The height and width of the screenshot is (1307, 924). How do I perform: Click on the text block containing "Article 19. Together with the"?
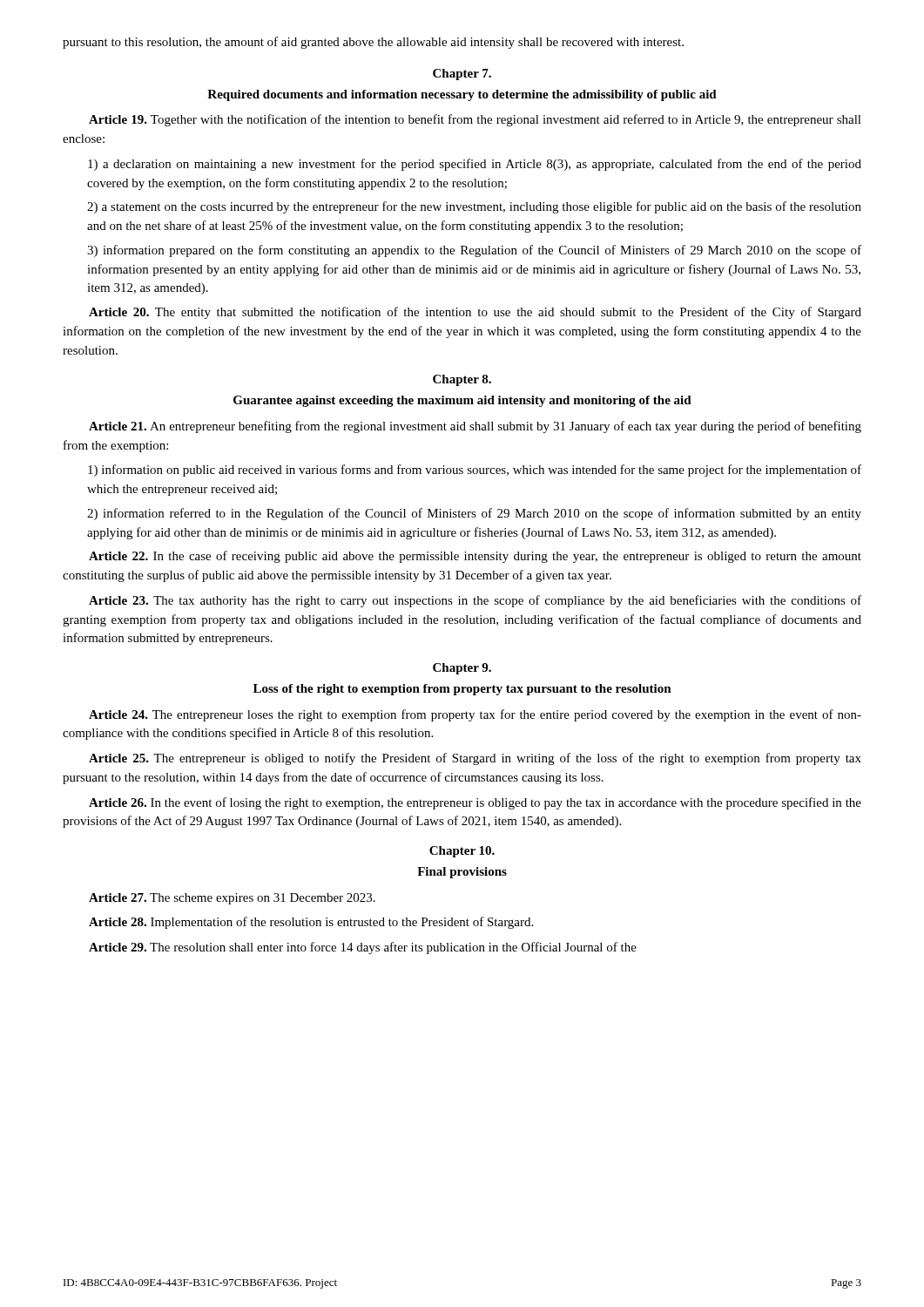(462, 129)
